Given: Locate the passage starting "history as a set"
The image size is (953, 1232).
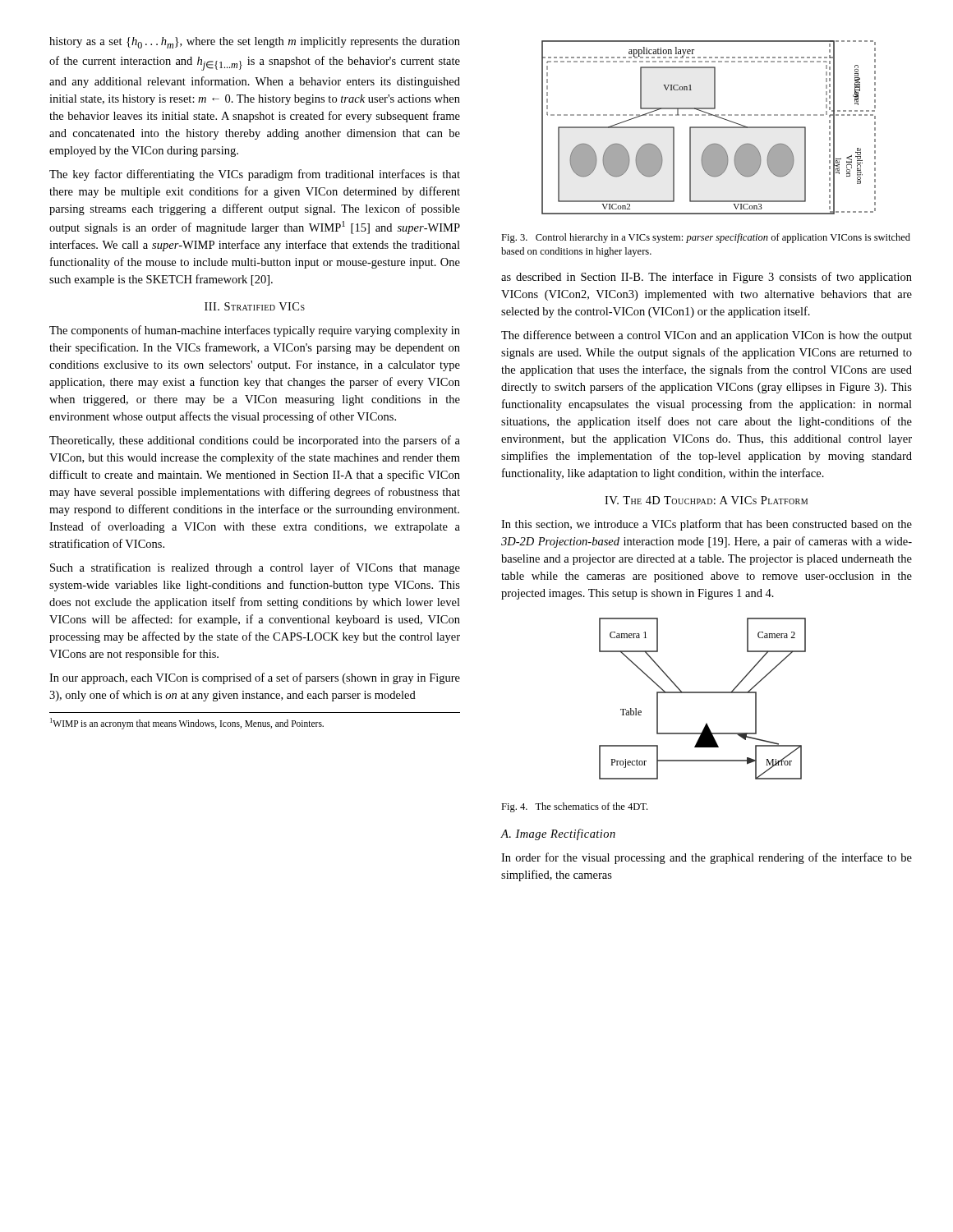Looking at the screenshot, I should (255, 96).
